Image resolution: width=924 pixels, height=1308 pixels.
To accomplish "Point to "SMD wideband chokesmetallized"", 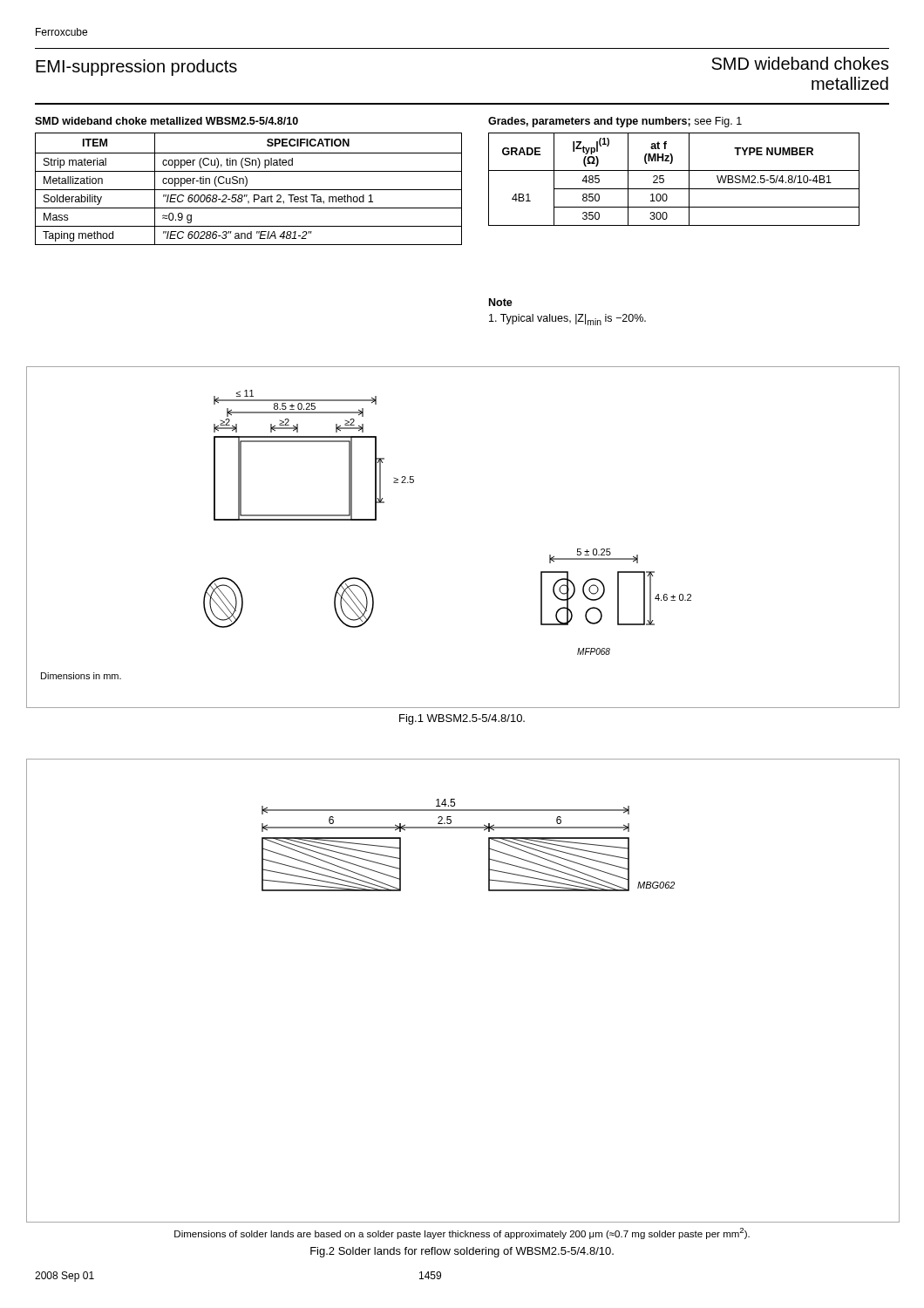I will (x=800, y=74).
